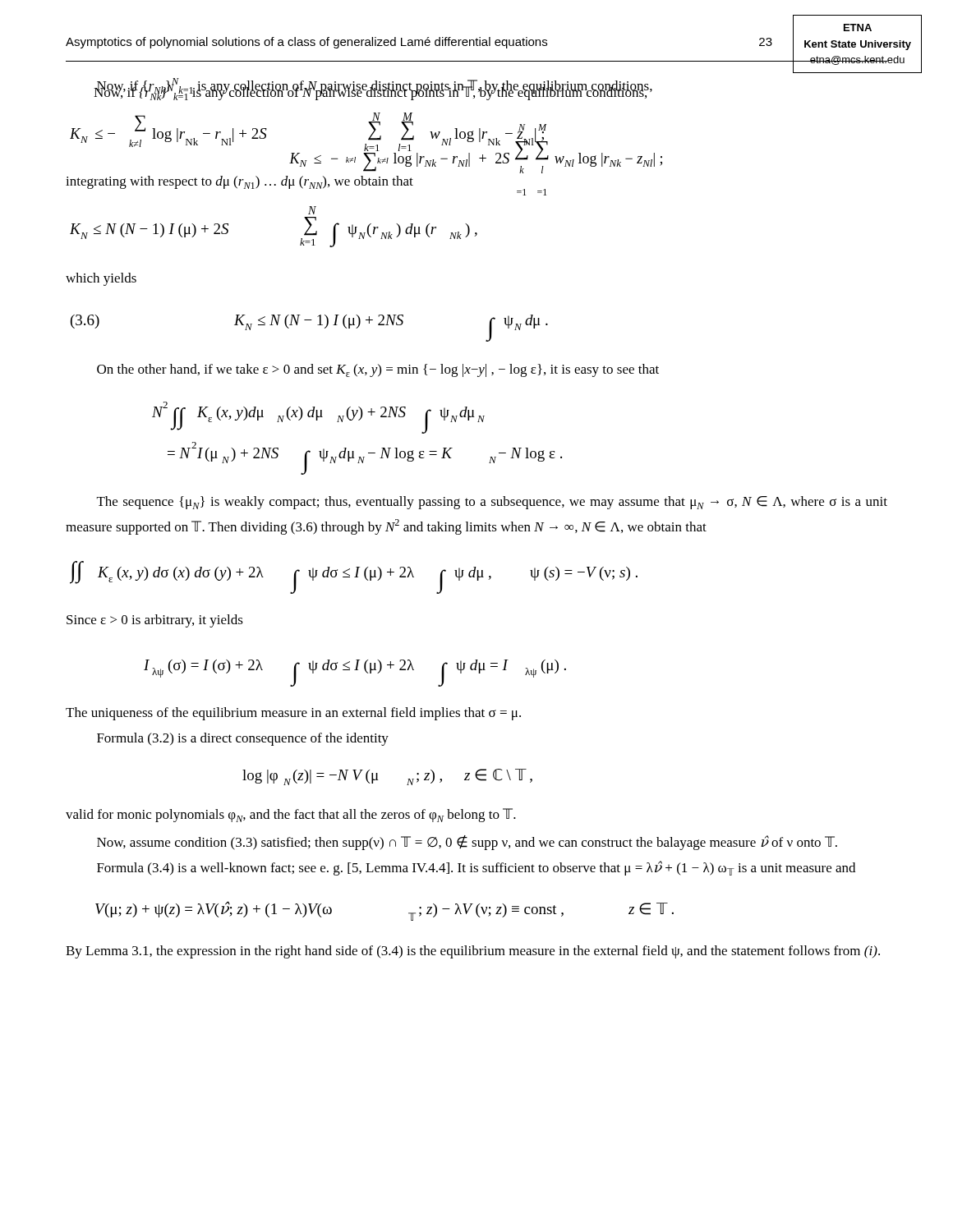Locate the element starting "log |φ N (z)| = −N"
Viewport: 953px width, 1232px height.
(x=476, y=775)
